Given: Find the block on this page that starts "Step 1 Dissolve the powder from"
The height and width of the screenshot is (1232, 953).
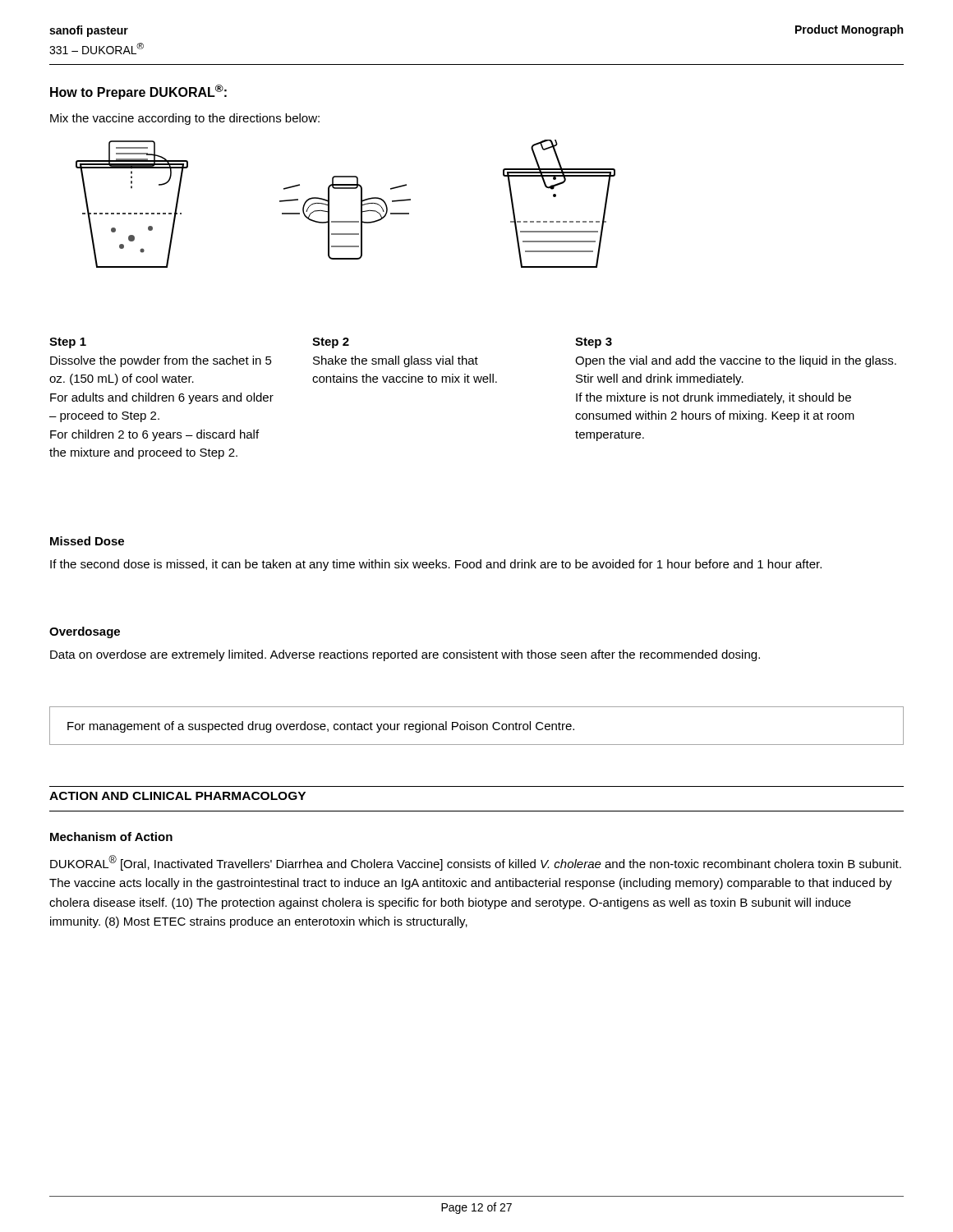Looking at the screenshot, I should click(x=161, y=397).
